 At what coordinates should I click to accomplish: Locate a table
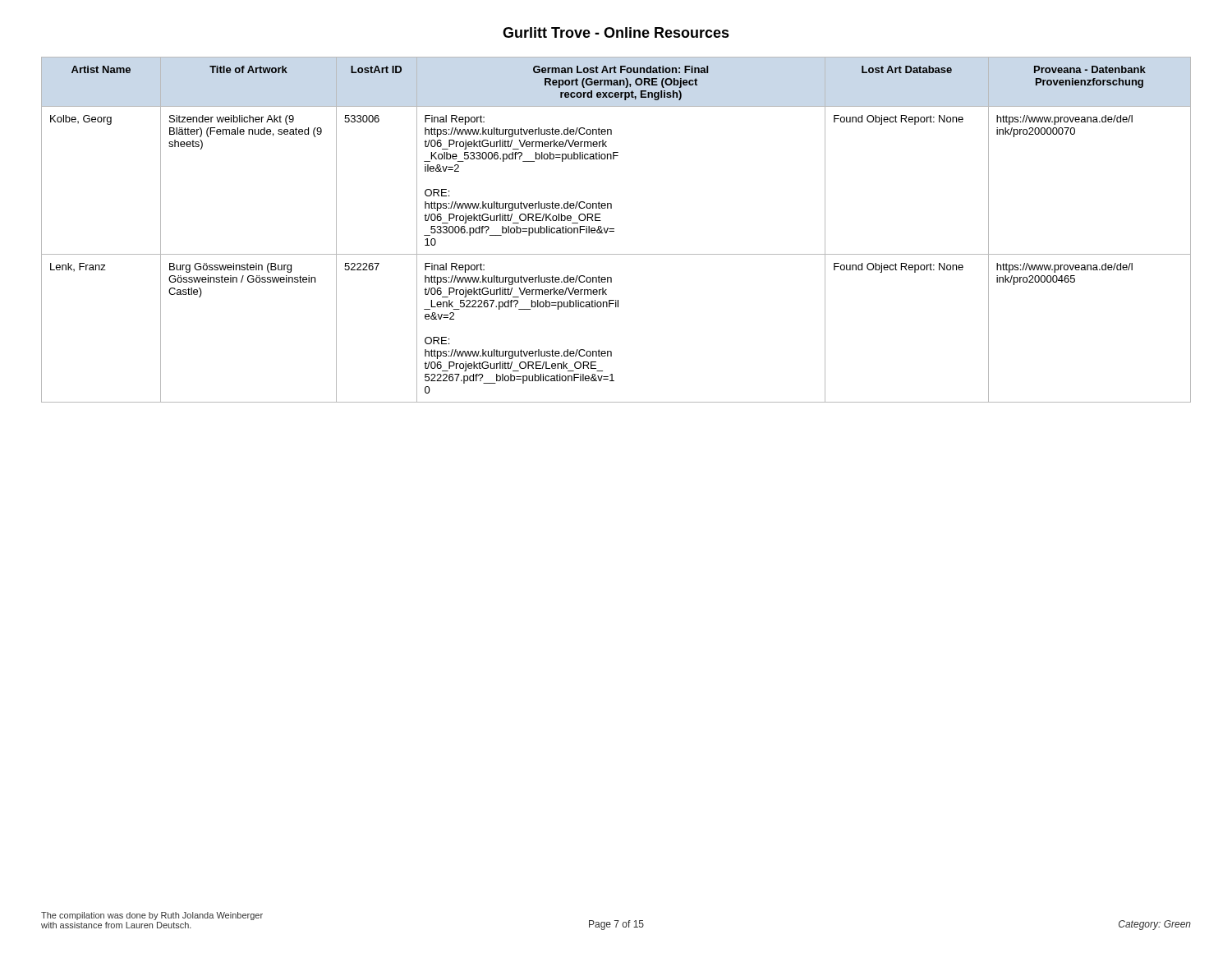pos(616,230)
